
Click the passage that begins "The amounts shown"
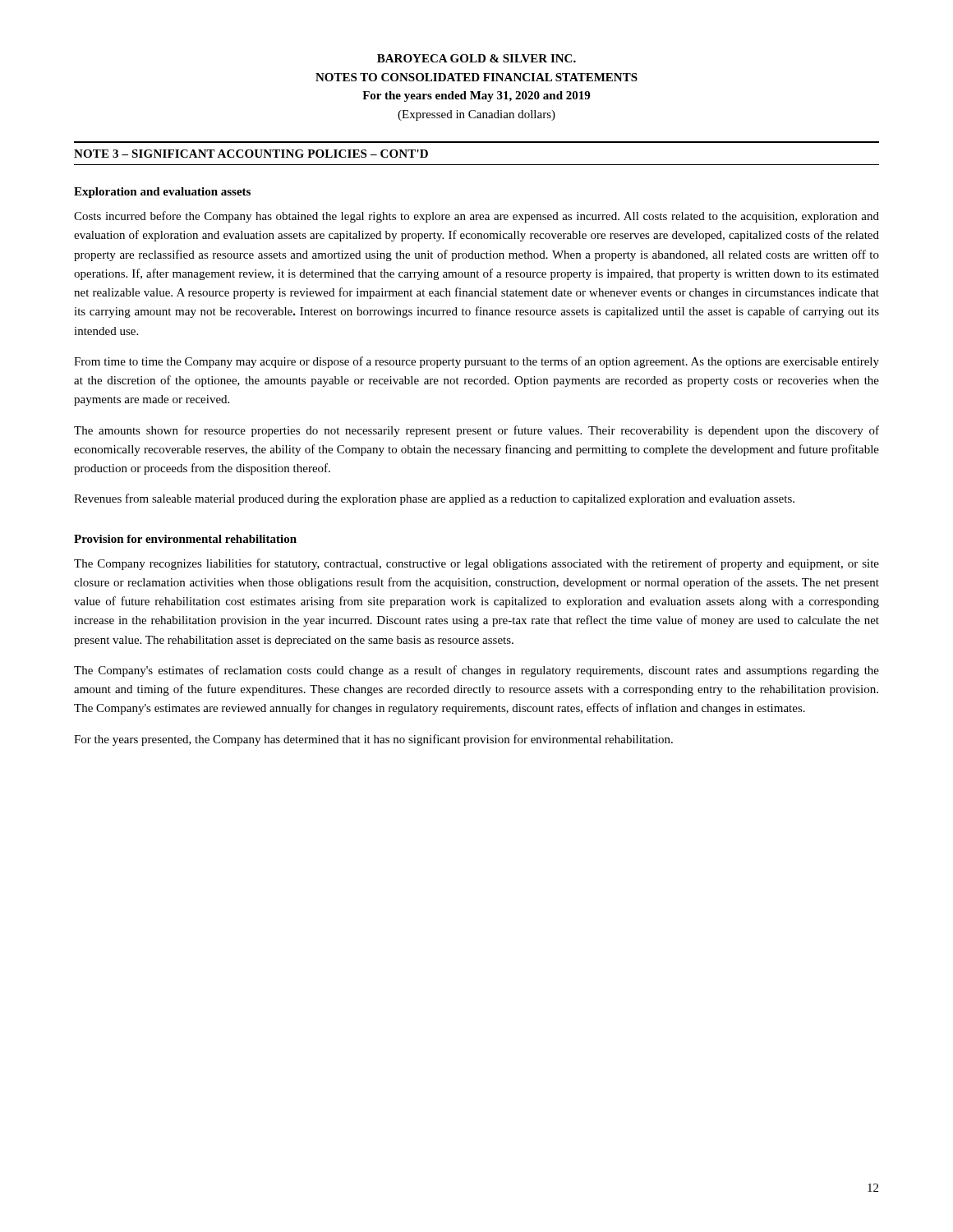click(476, 450)
